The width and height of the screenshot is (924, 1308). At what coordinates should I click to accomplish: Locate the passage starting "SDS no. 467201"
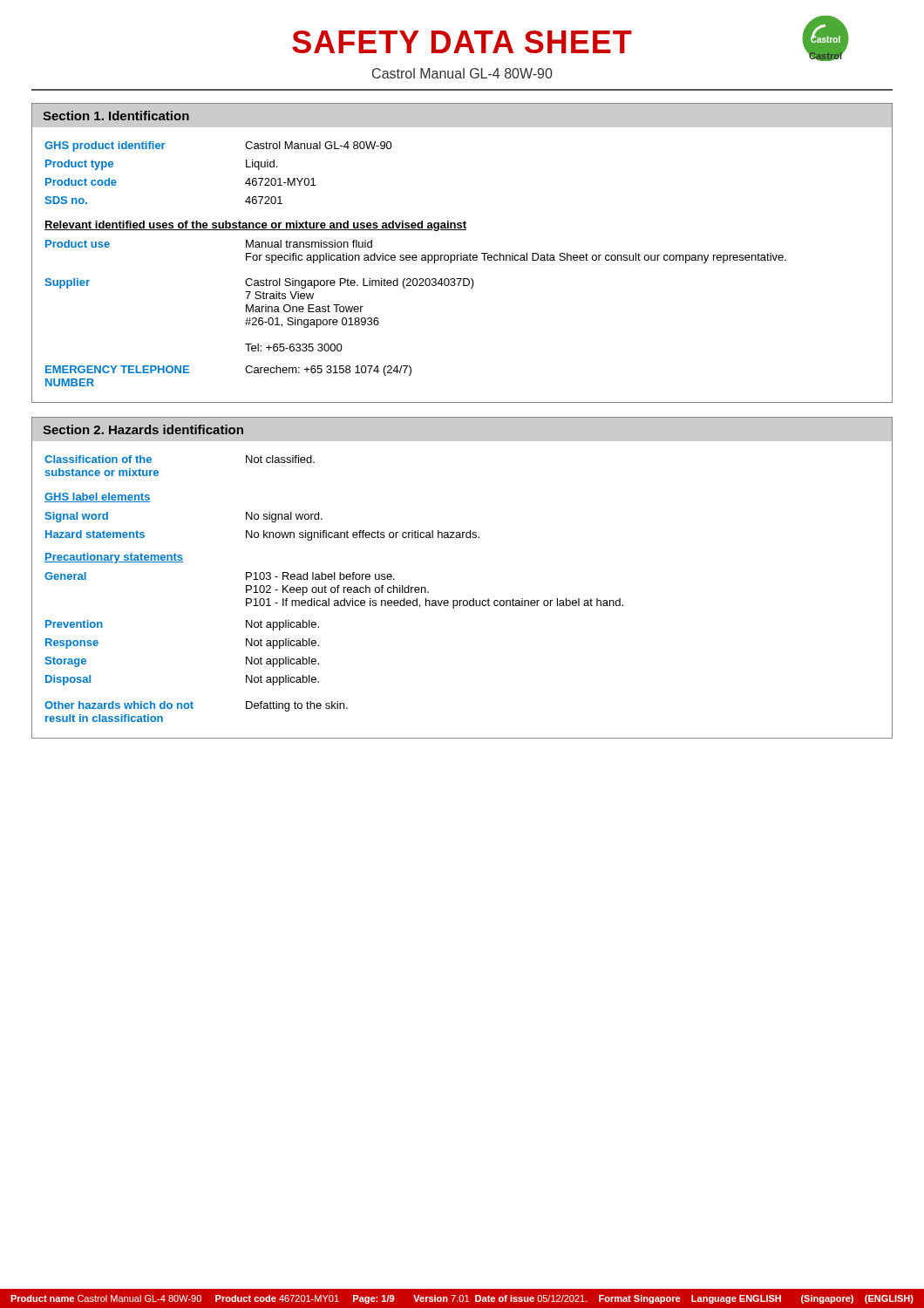[64, 200]
